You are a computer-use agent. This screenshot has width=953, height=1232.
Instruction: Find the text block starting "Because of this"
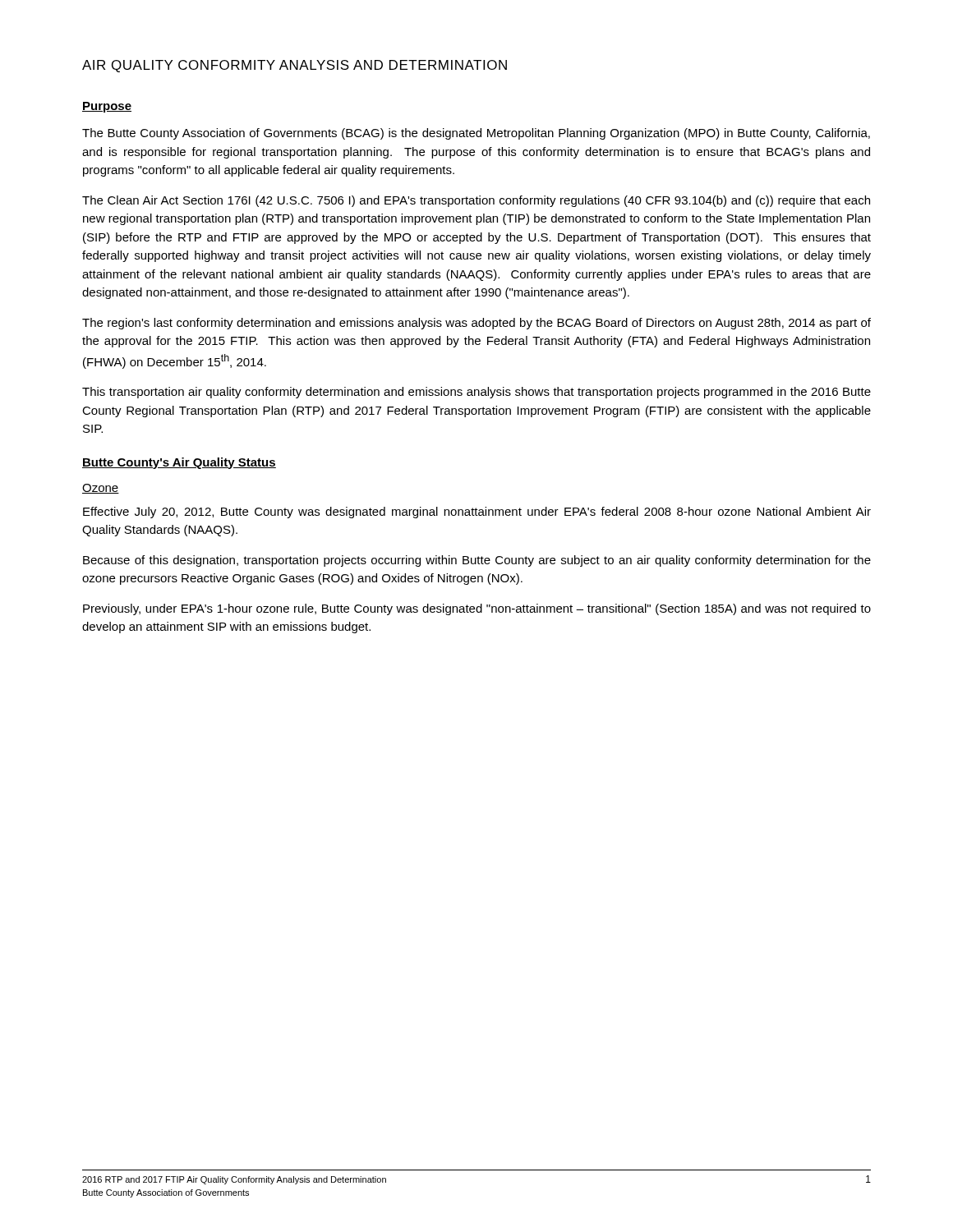point(476,569)
